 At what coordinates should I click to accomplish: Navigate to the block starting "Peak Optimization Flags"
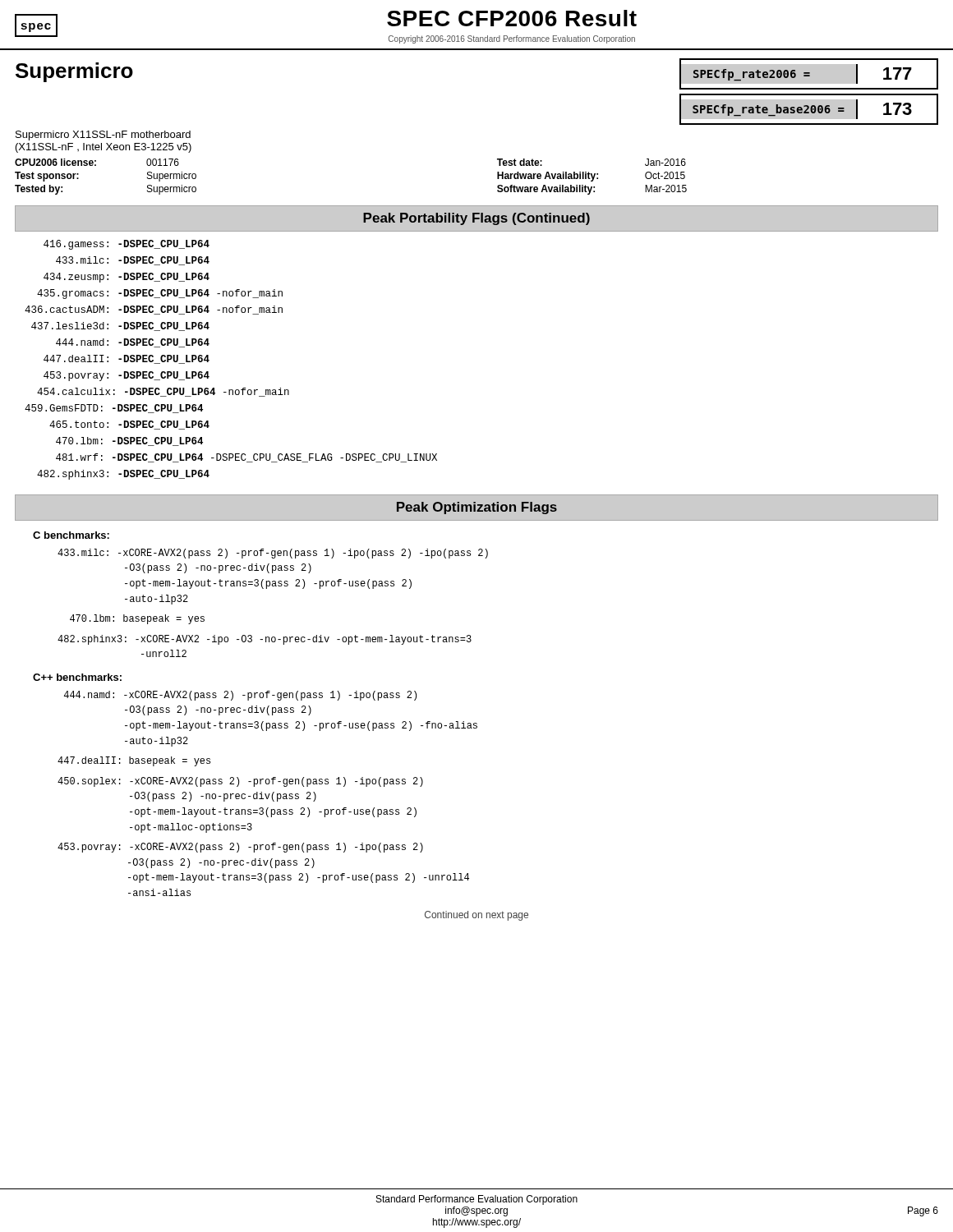pyautogui.click(x=476, y=507)
